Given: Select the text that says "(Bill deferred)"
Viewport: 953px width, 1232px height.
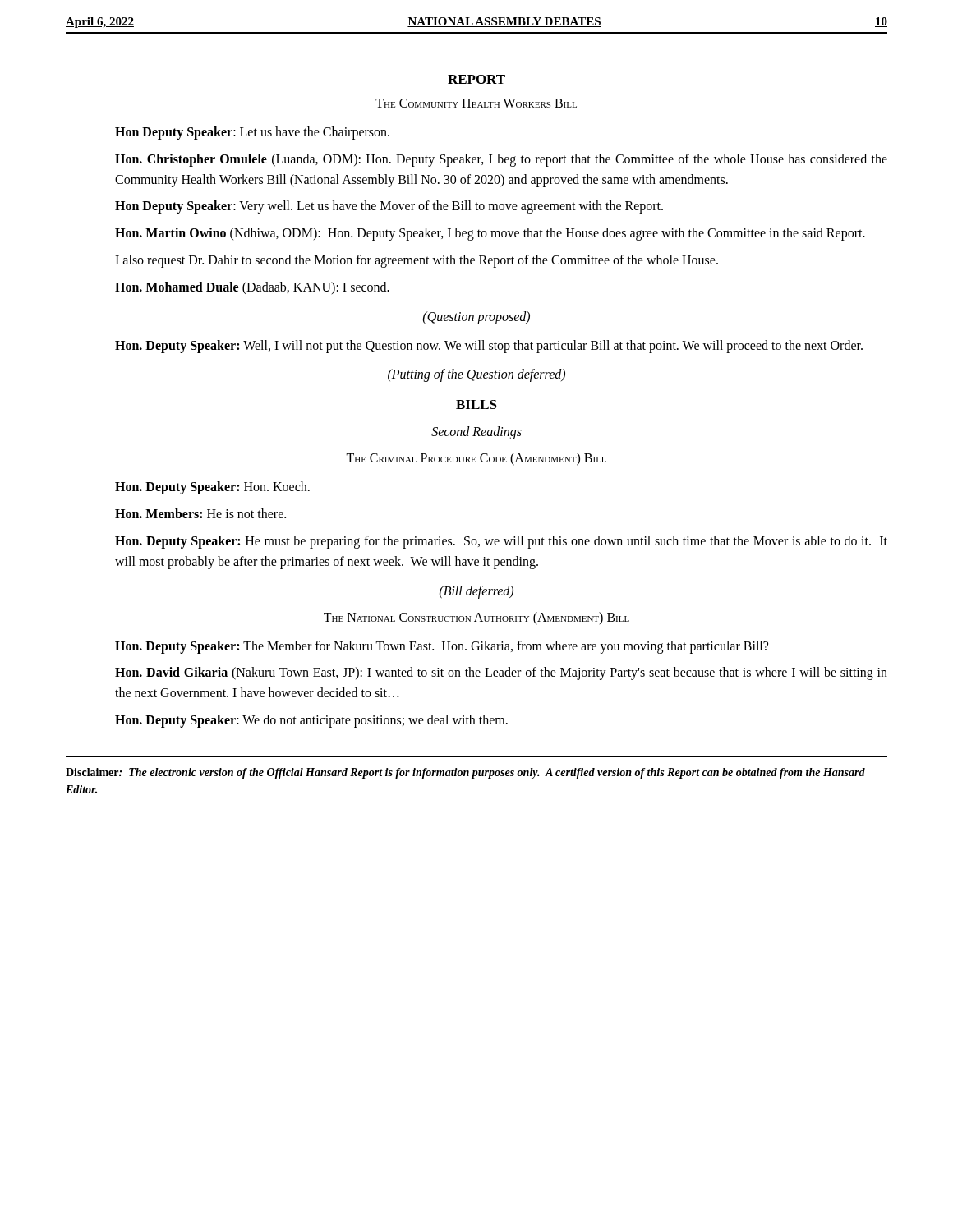Looking at the screenshot, I should pos(476,591).
